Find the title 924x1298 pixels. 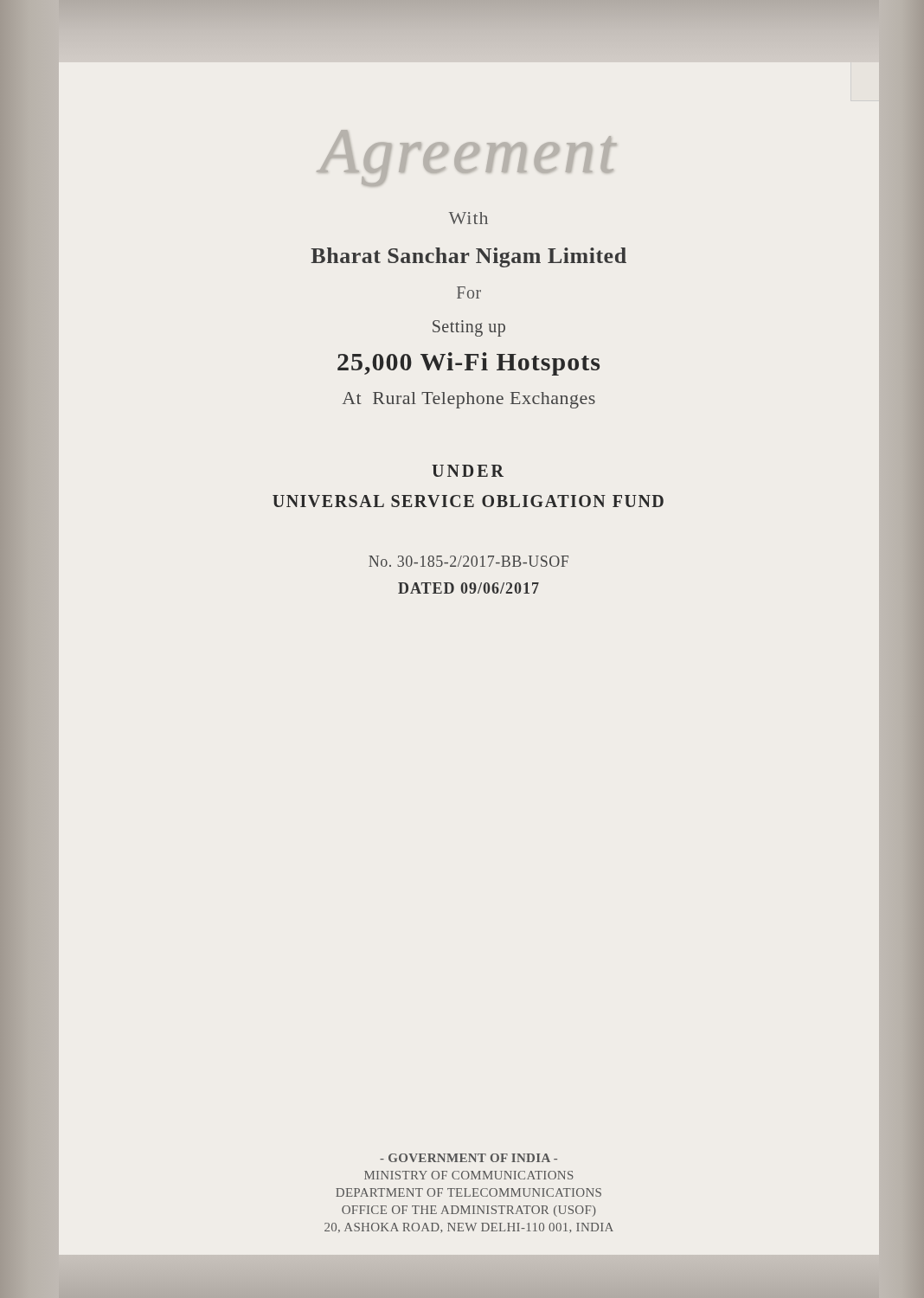[x=469, y=151]
